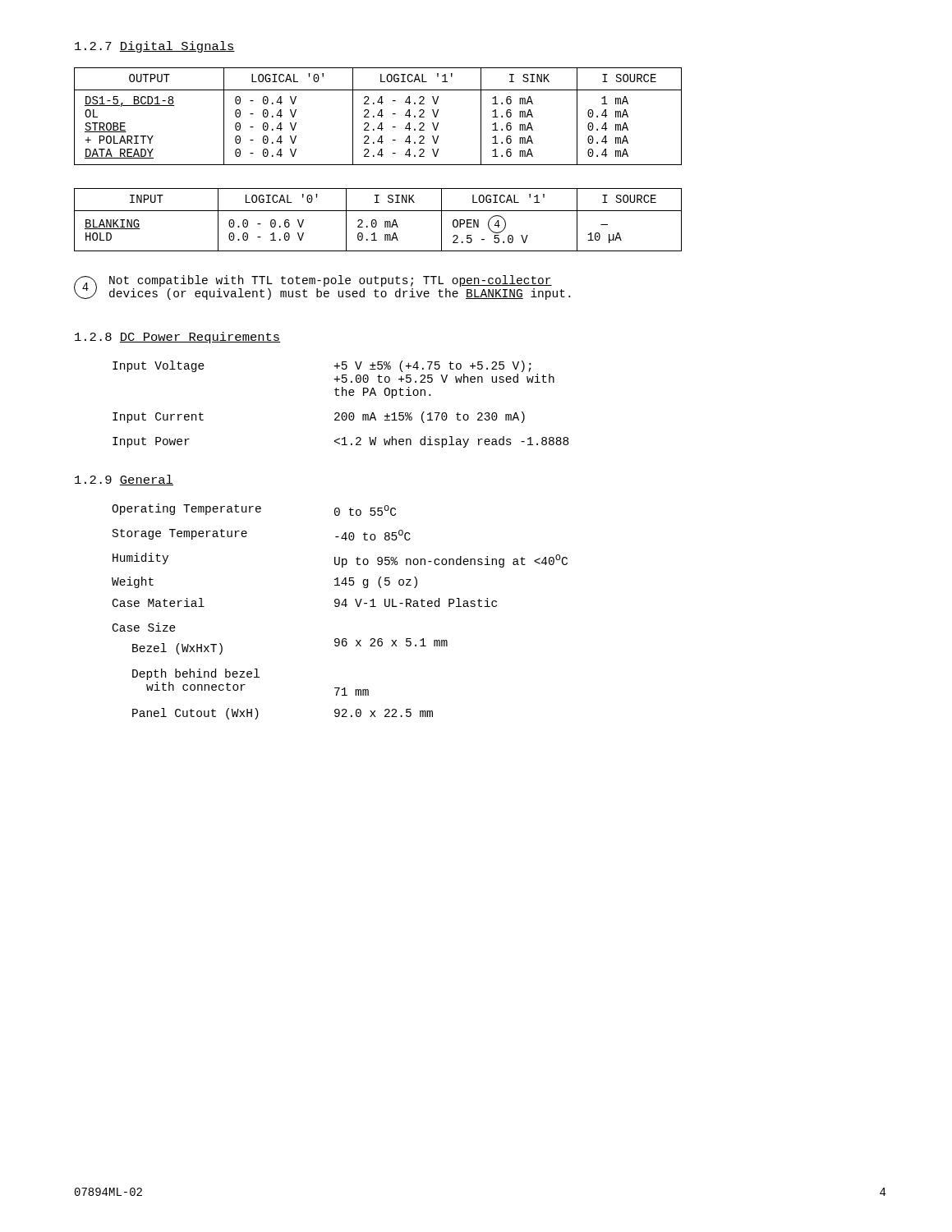
Task: Click the passage that begins "Operating Temperature 0 to"
Action: [254, 510]
